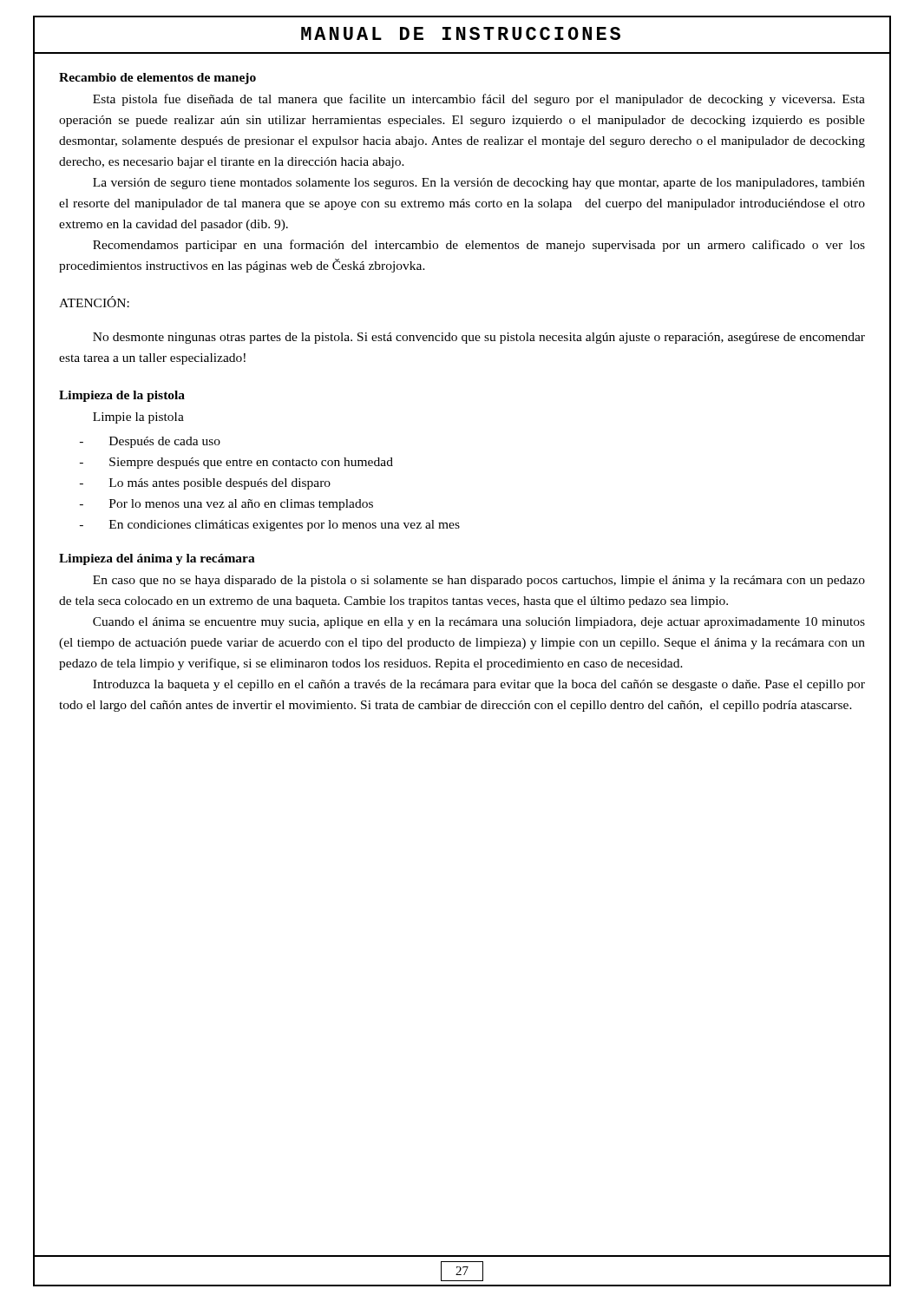Screen dimensions: 1302x924
Task: Locate the block of text that opens with "Recomendamos participar en una formación"
Action: [462, 255]
